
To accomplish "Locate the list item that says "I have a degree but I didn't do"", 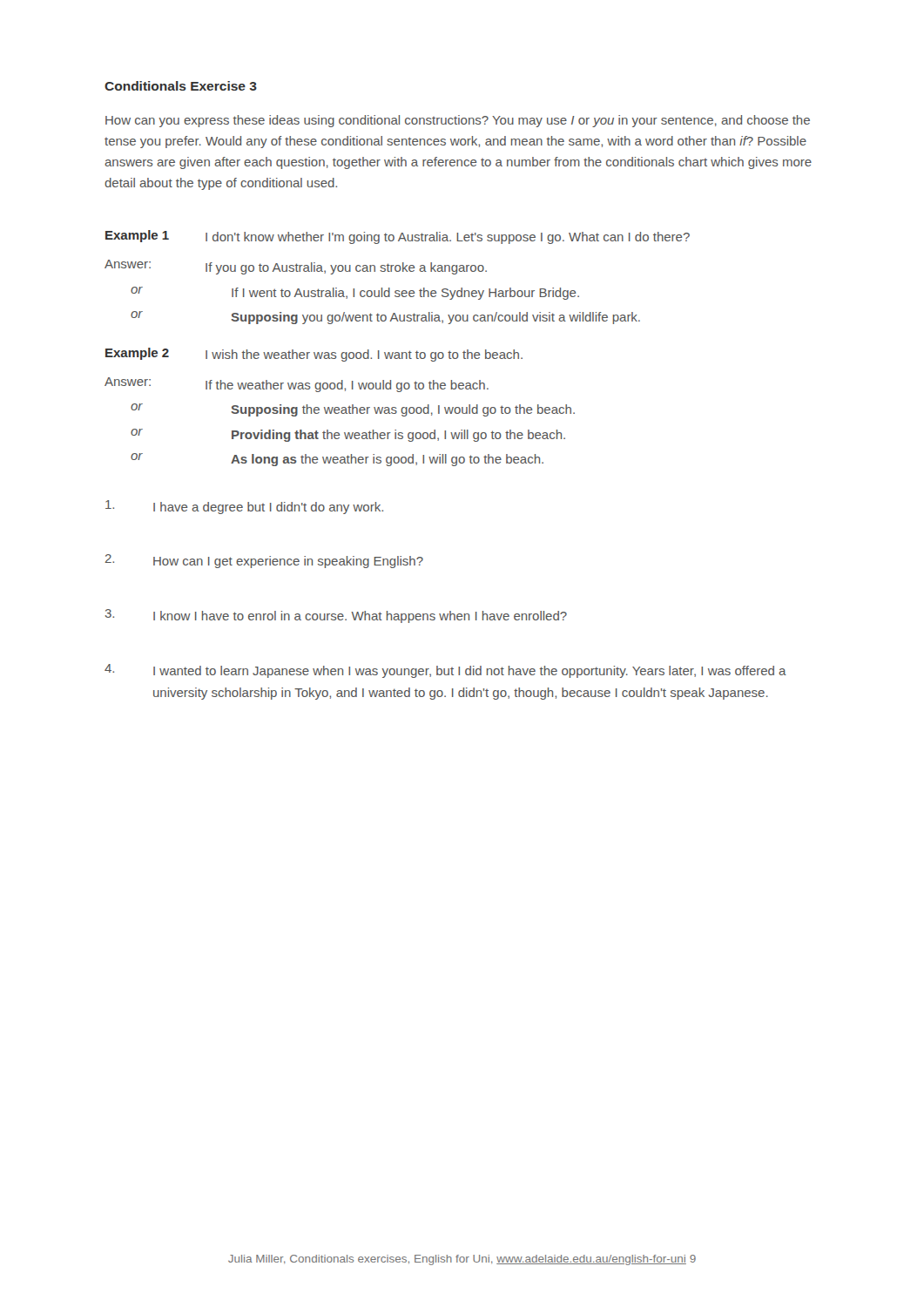I will [x=244, y=507].
